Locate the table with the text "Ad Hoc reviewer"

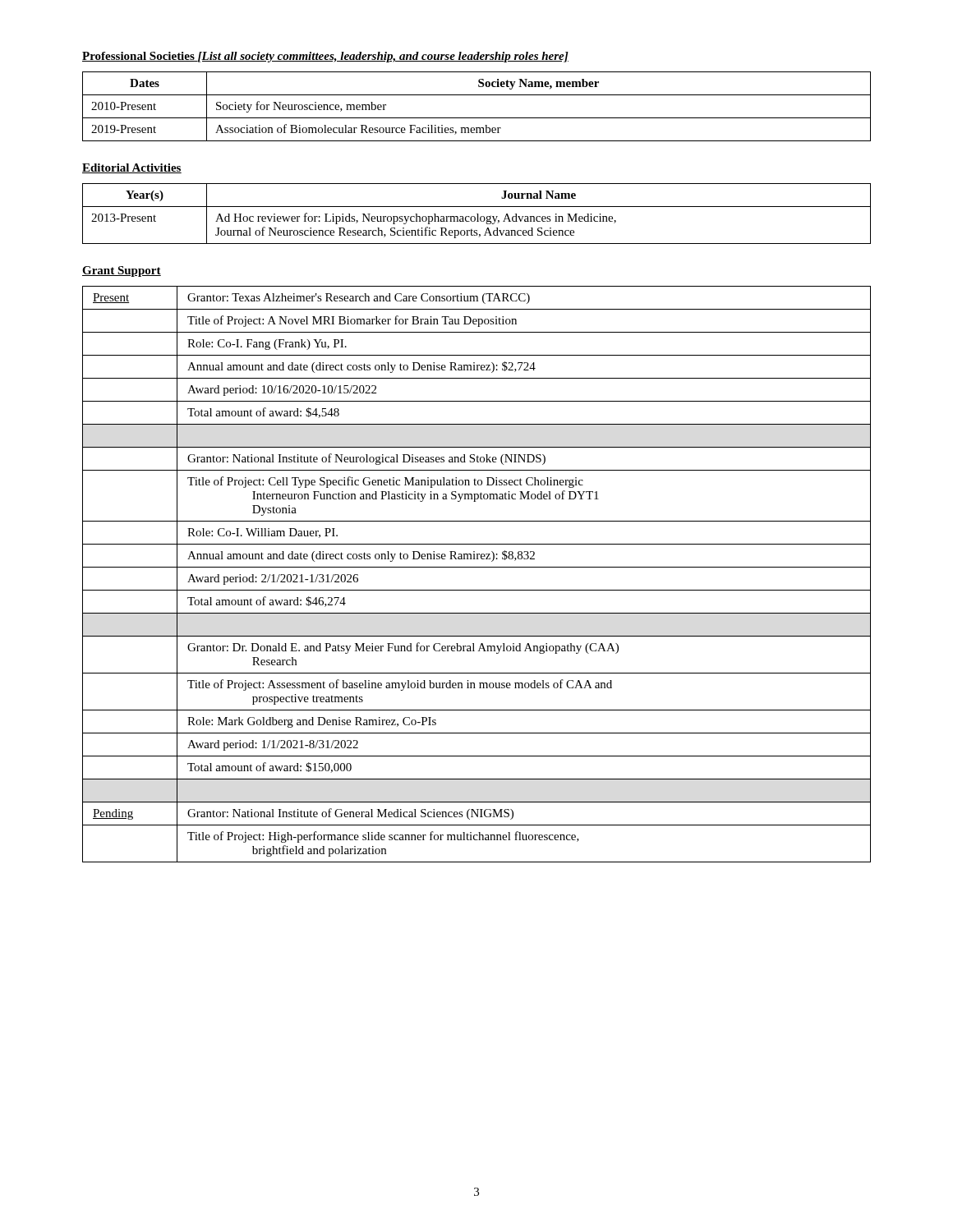pyautogui.click(x=476, y=214)
